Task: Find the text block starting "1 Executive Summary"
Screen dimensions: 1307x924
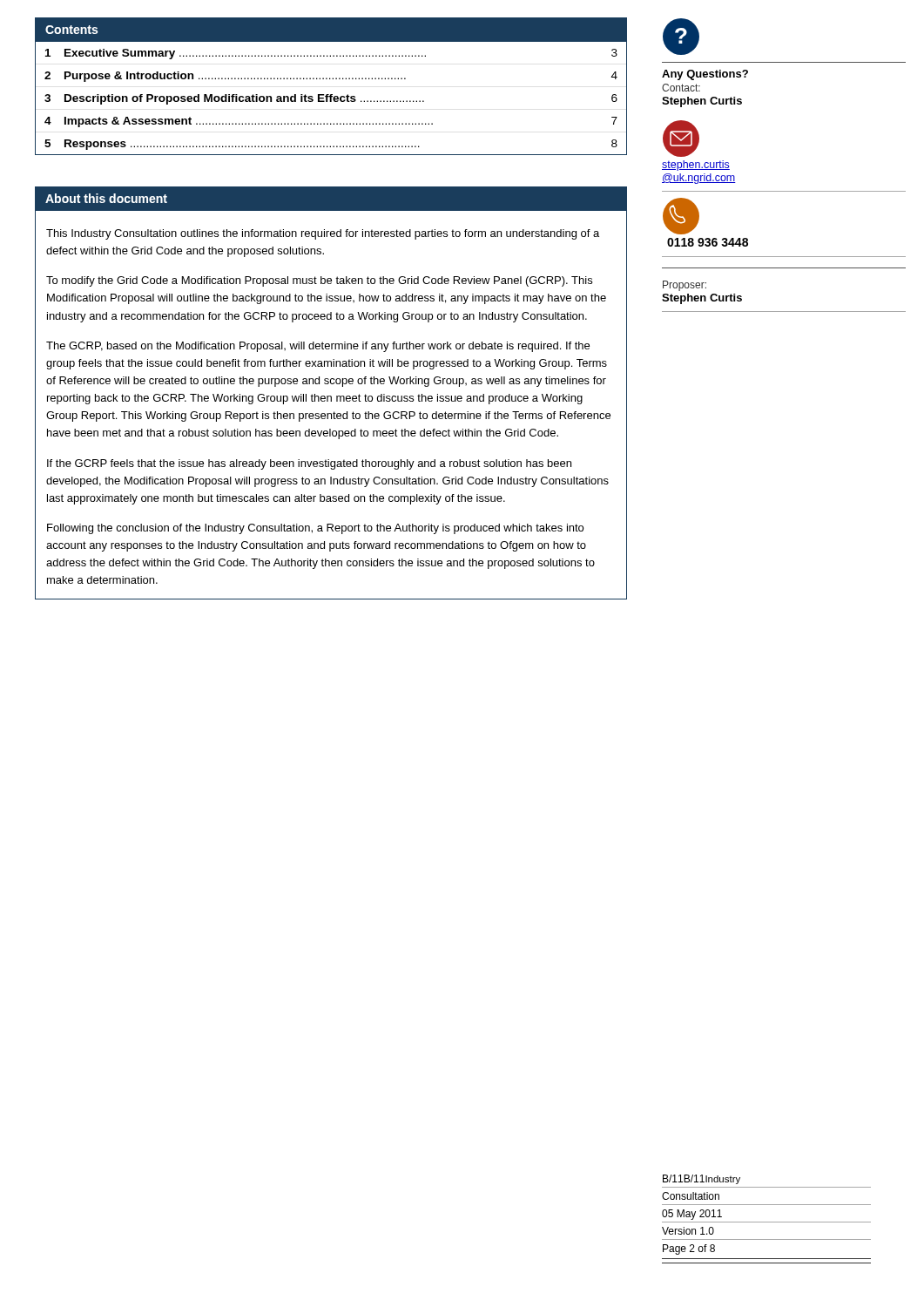Action: (331, 53)
